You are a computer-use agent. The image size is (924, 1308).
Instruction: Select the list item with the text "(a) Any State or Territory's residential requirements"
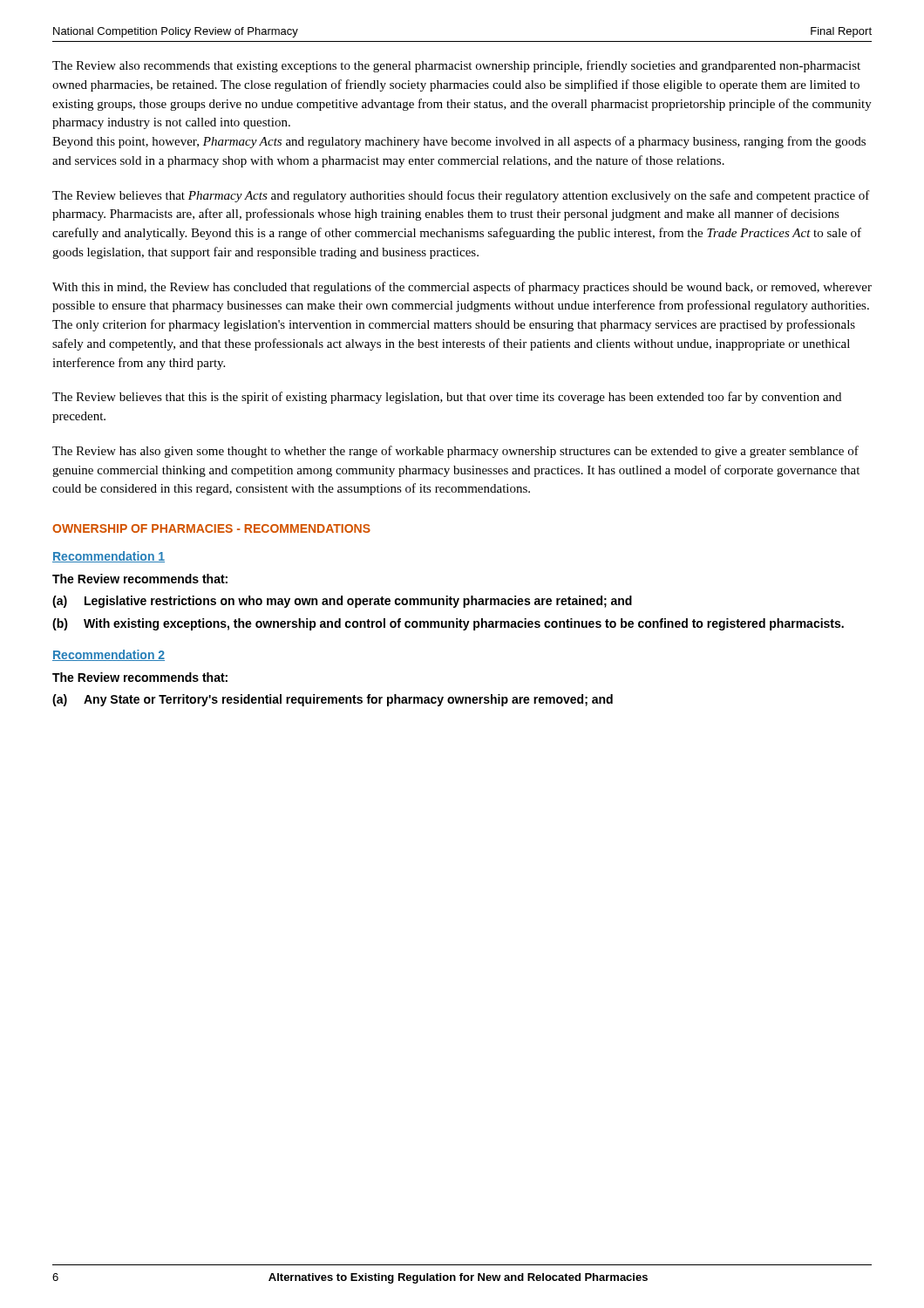(x=462, y=700)
